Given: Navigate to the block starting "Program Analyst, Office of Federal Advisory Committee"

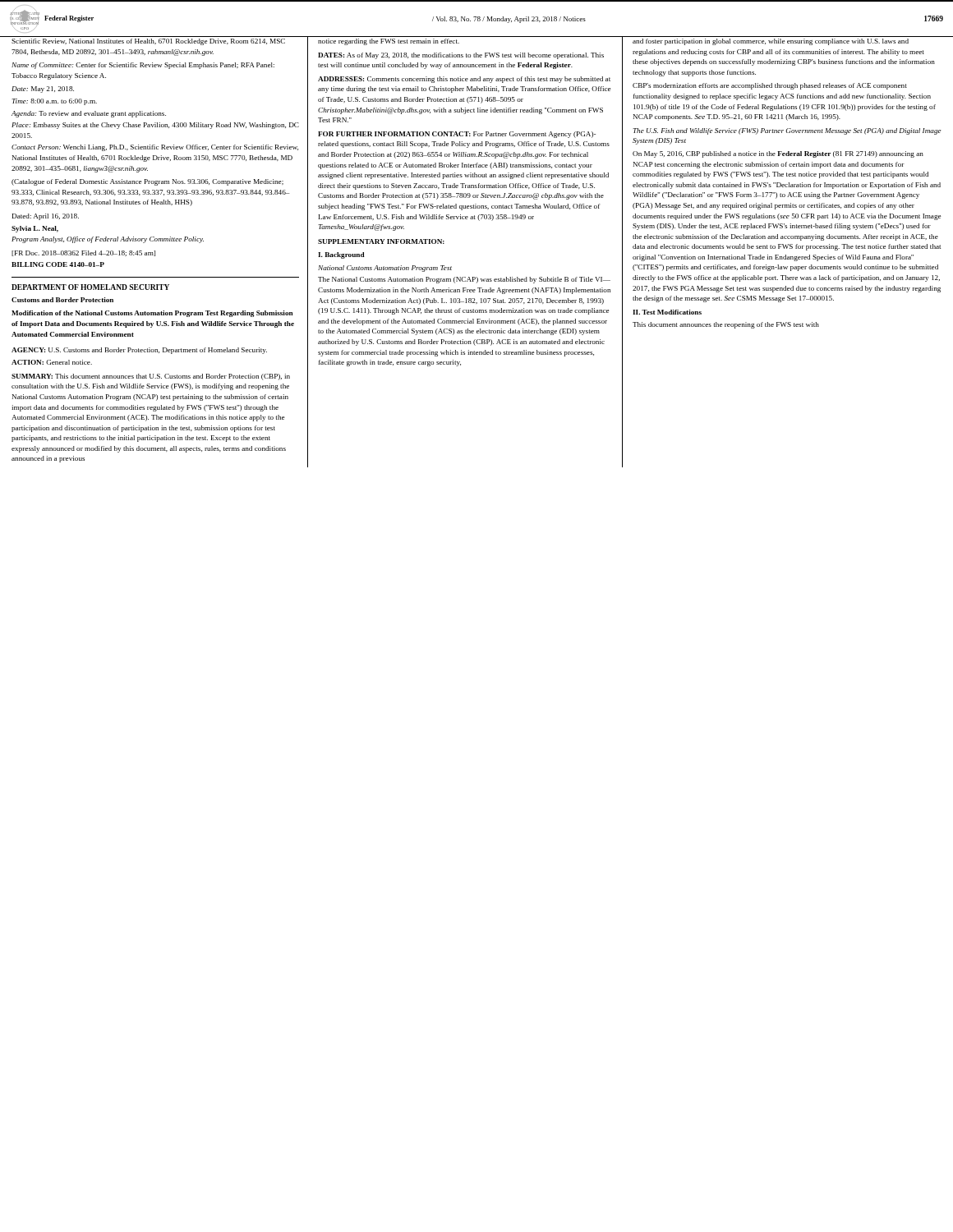Looking at the screenshot, I should click(108, 239).
